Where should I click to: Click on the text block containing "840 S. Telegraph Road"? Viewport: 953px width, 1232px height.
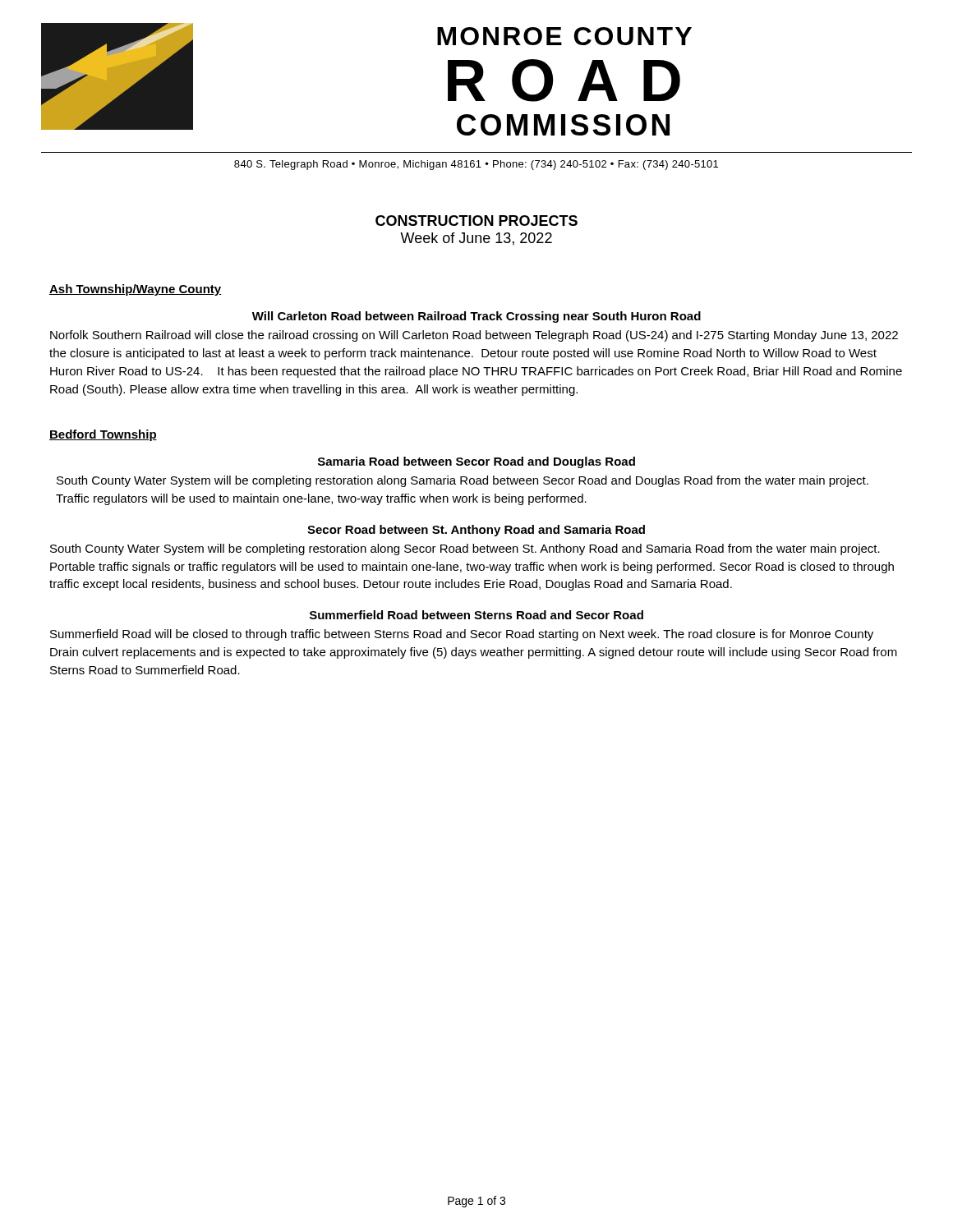(x=476, y=164)
